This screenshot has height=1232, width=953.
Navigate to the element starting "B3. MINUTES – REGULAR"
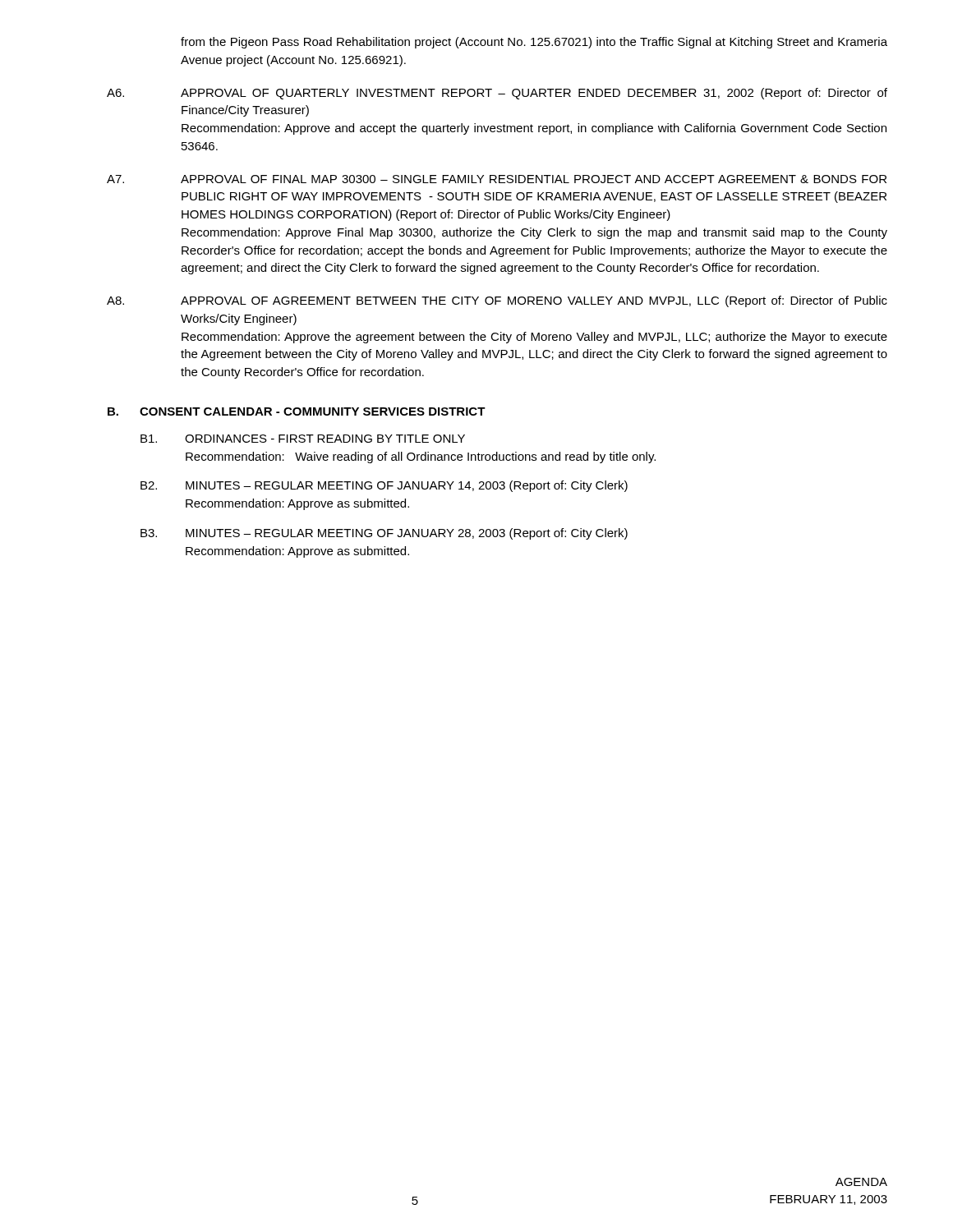point(513,542)
